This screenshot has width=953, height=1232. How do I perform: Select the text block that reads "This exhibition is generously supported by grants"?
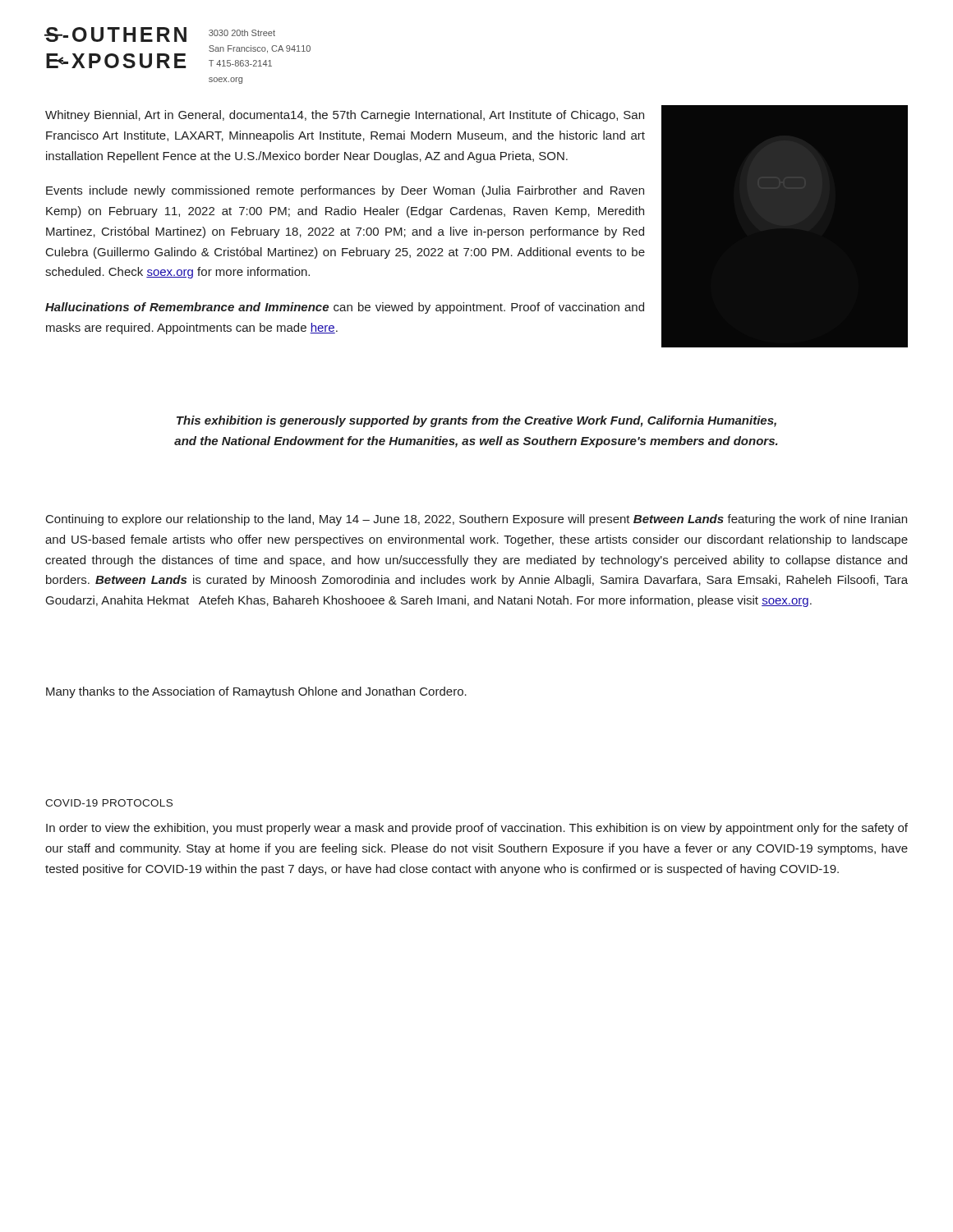tap(476, 431)
